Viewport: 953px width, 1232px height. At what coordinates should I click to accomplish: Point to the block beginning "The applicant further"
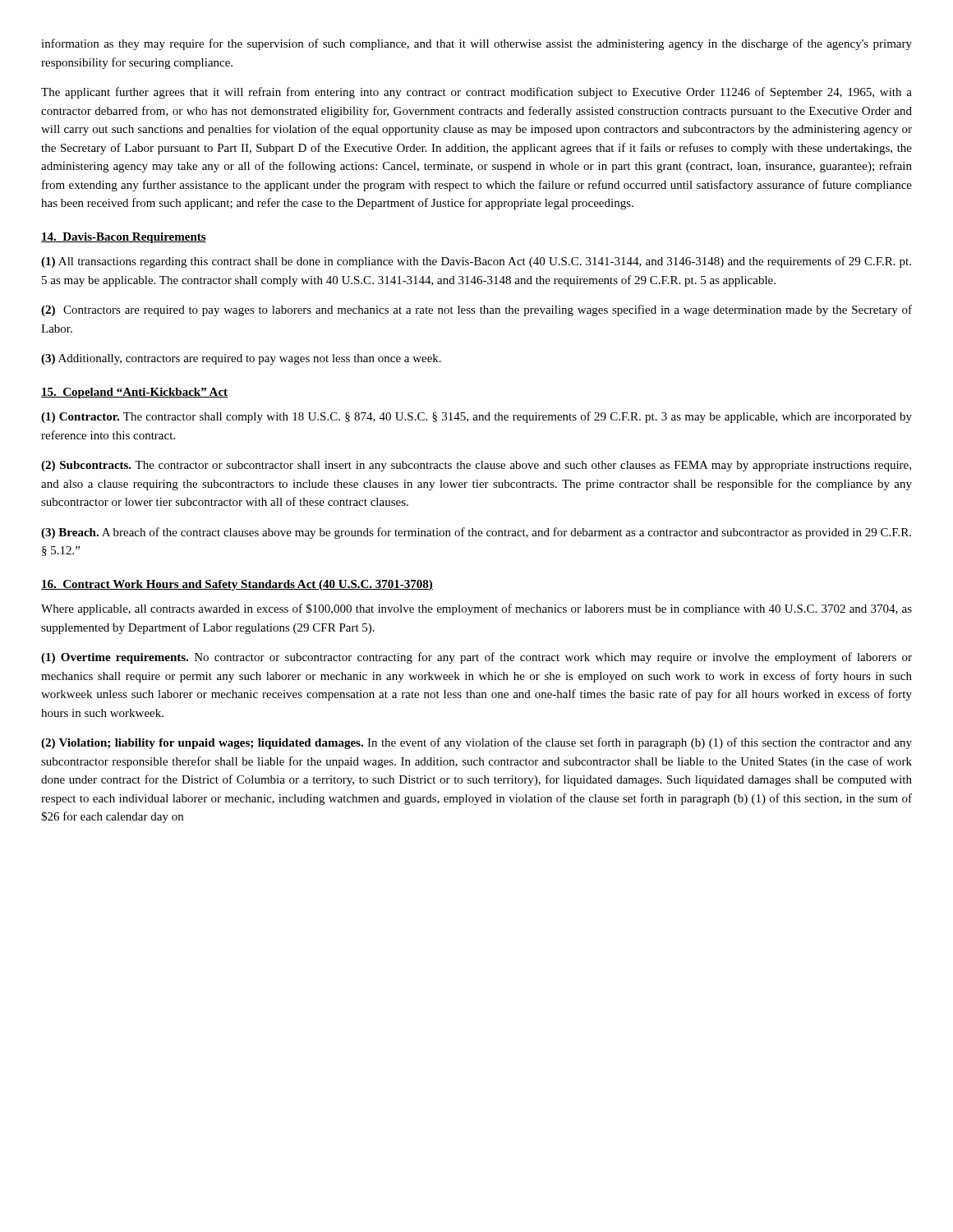point(476,147)
